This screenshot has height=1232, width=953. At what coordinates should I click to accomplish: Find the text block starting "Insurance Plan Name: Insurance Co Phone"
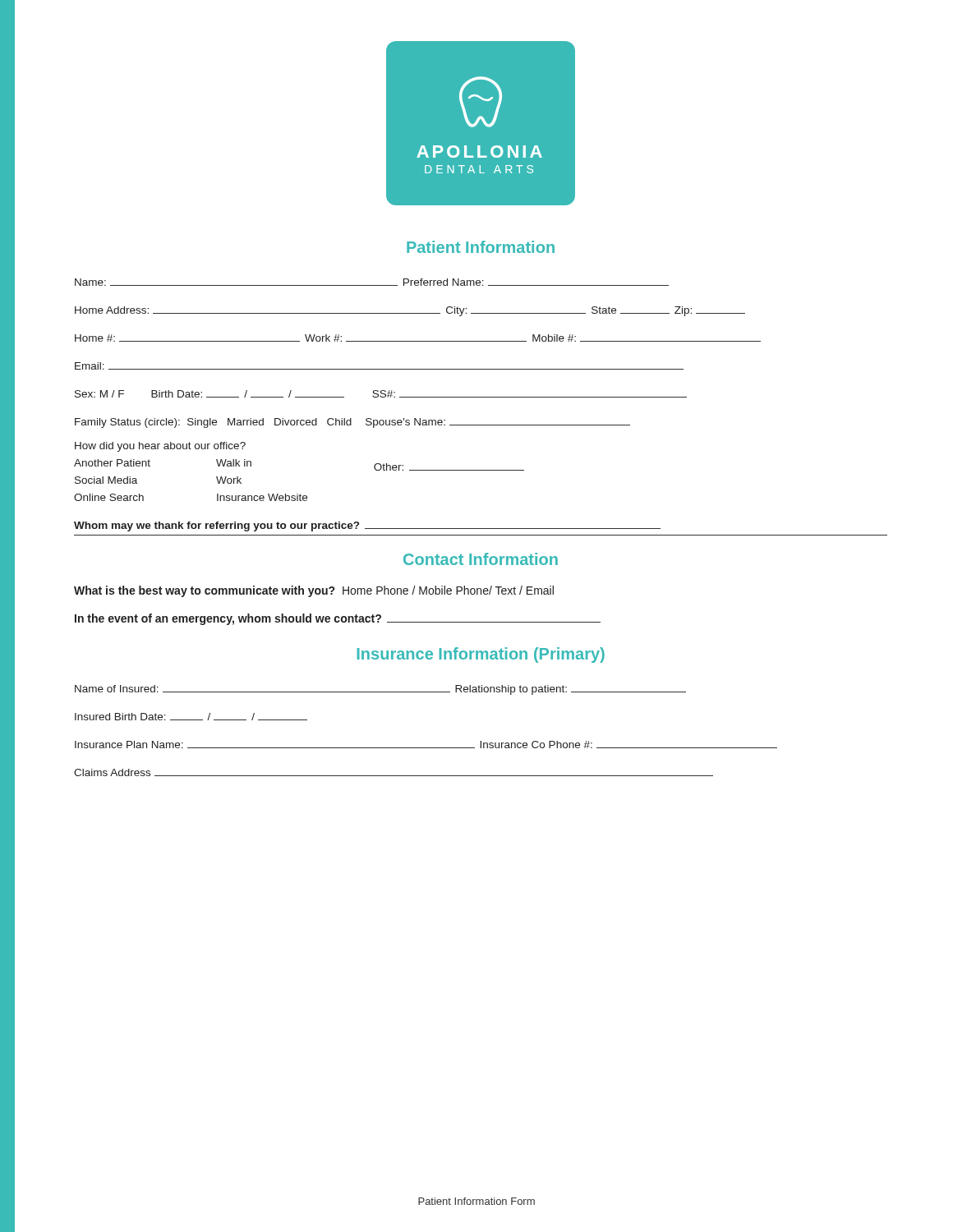point(425,742)
